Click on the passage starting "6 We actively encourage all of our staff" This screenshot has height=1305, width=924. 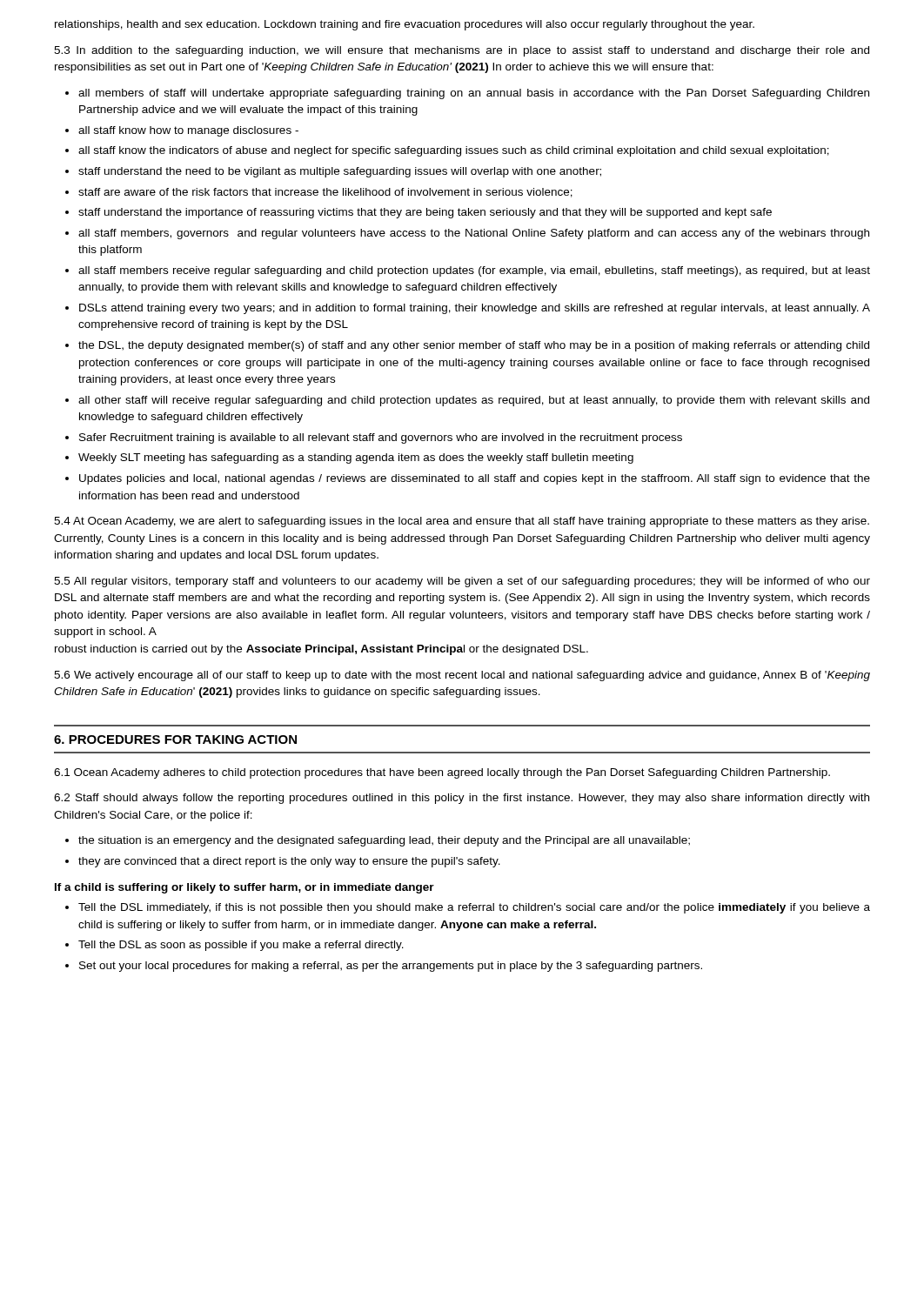coord(462,683)
